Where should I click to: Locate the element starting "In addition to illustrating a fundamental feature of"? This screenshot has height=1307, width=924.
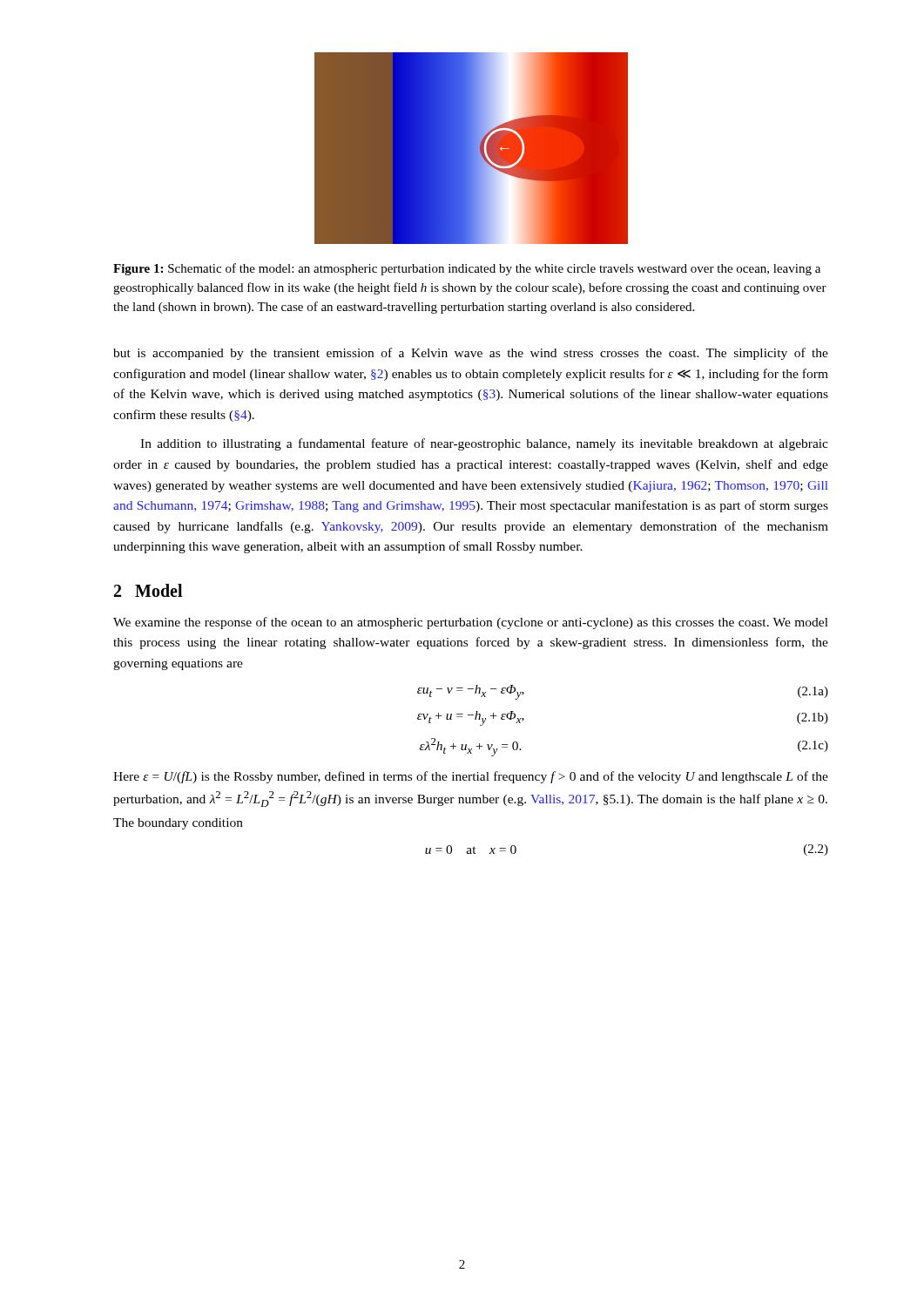click(471, 495)
